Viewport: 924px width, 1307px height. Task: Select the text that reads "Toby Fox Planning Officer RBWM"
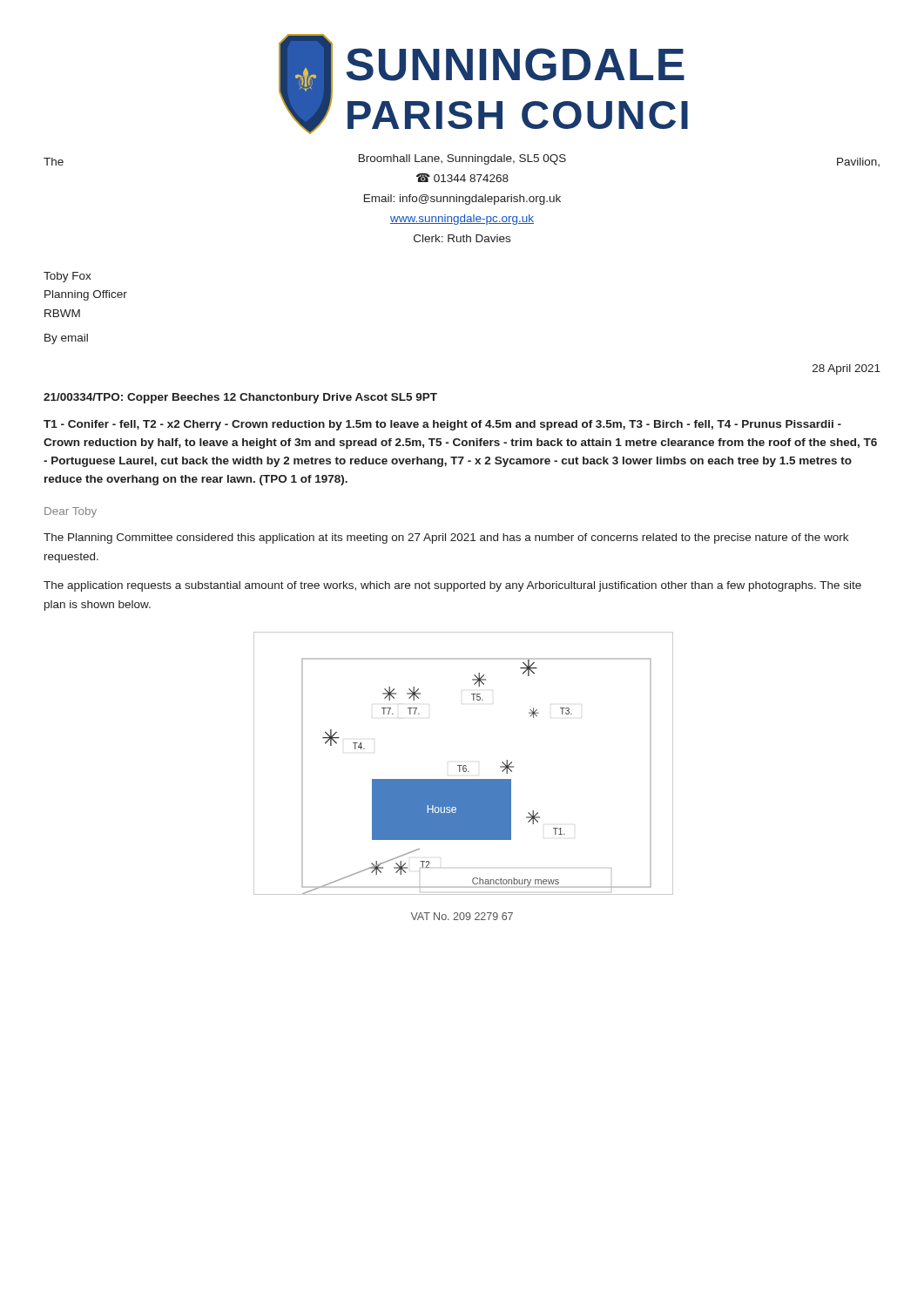(x=85, y=294)
